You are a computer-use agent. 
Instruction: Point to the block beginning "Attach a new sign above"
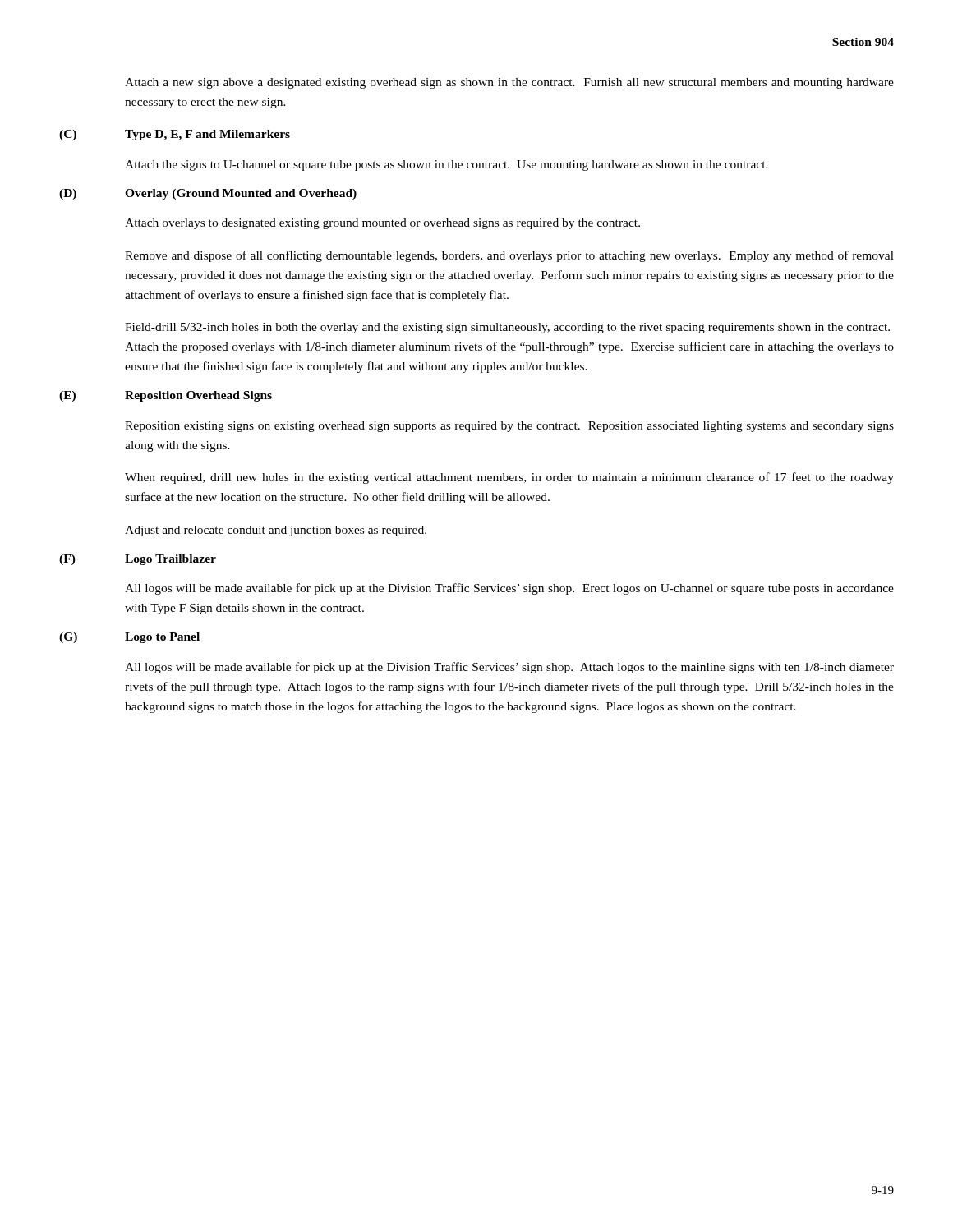pos(509,92)
